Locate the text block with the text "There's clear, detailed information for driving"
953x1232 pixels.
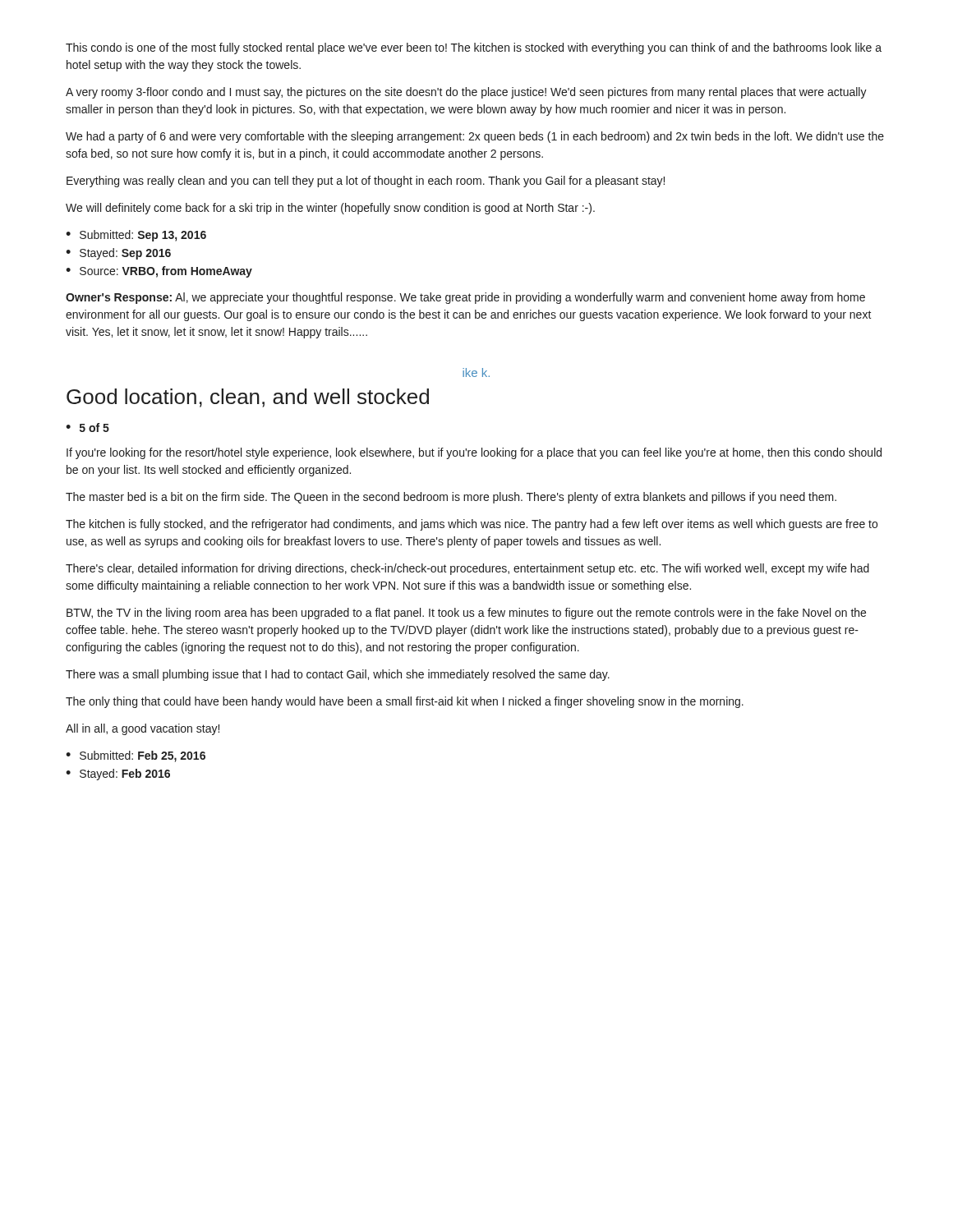tap(476, 578)
